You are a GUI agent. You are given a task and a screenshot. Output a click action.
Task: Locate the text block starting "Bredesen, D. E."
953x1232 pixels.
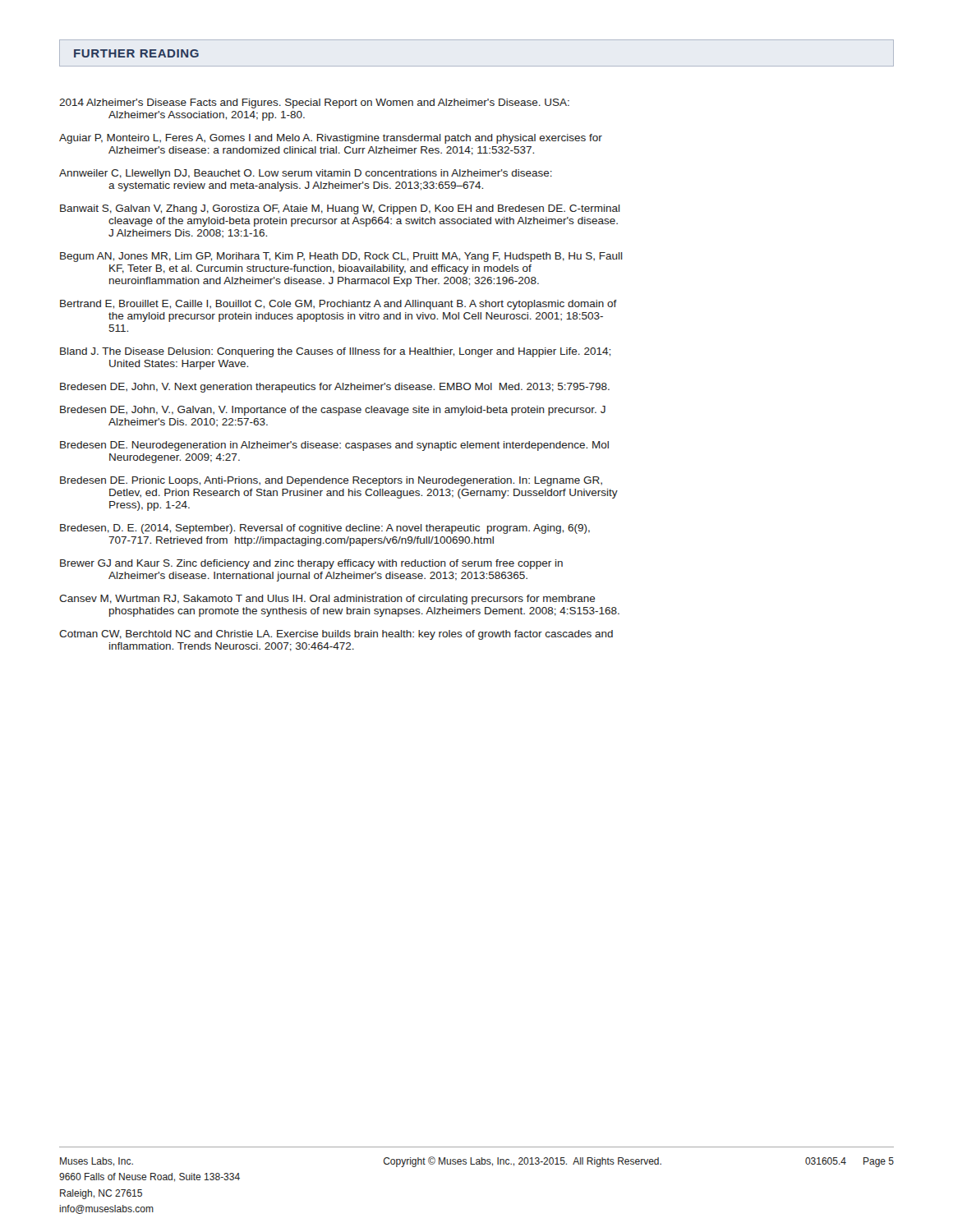[476, 534]
